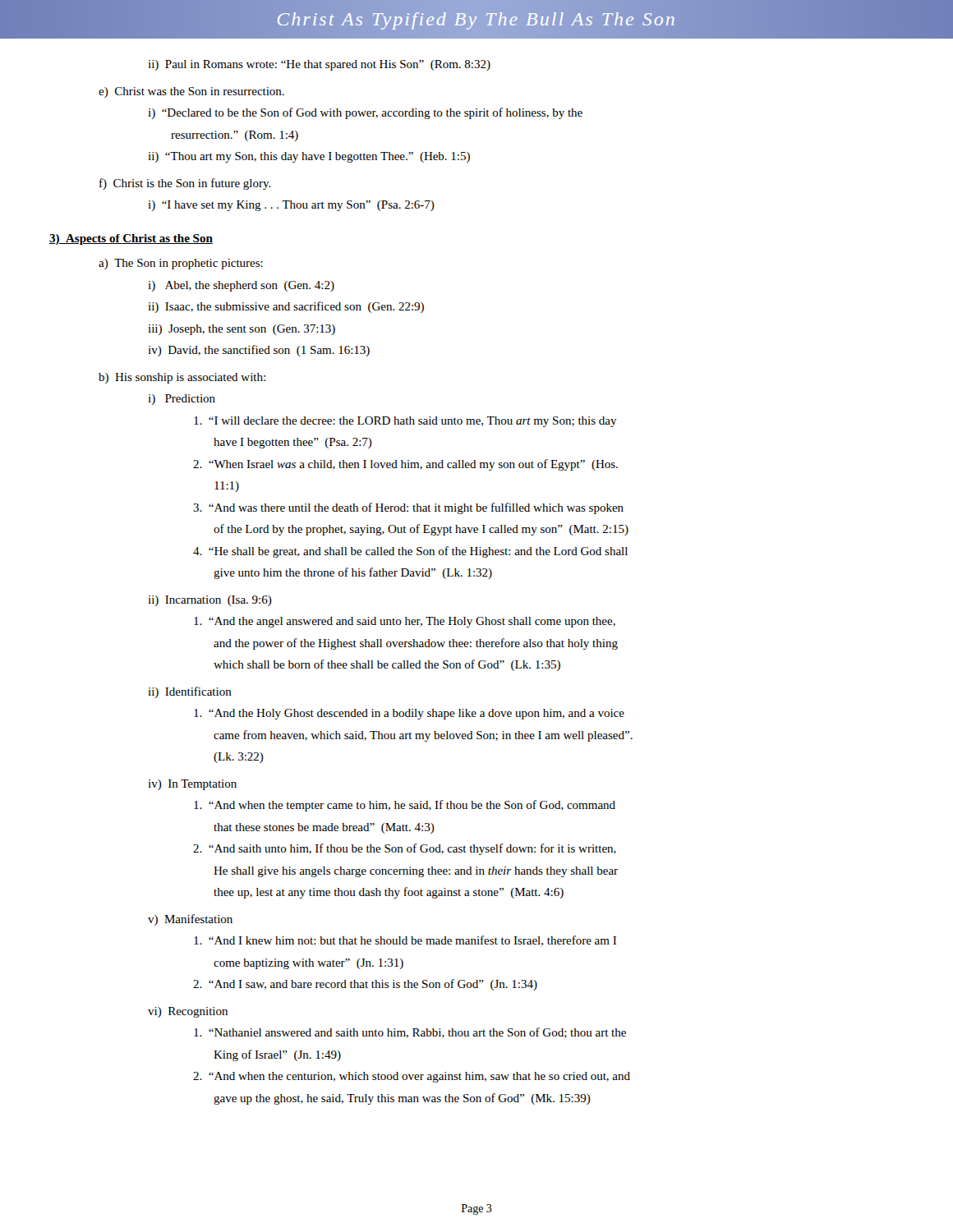
Task: Find the element starting "3. “And was"
Action: point(408,507)
